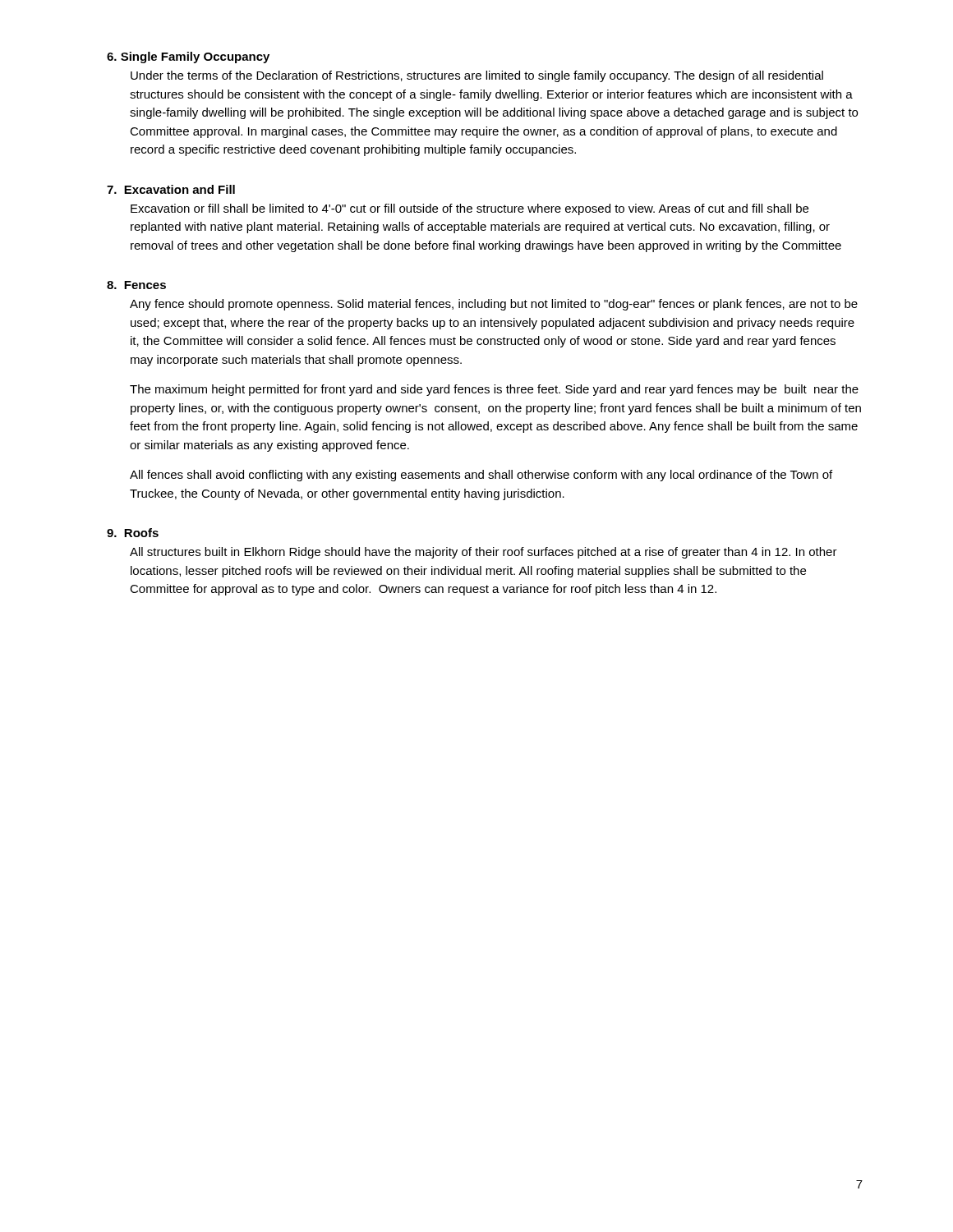Viewport: 953px width, 1232px height.
Task: Find the text block starting "8. Fences"
Action: 137,285
